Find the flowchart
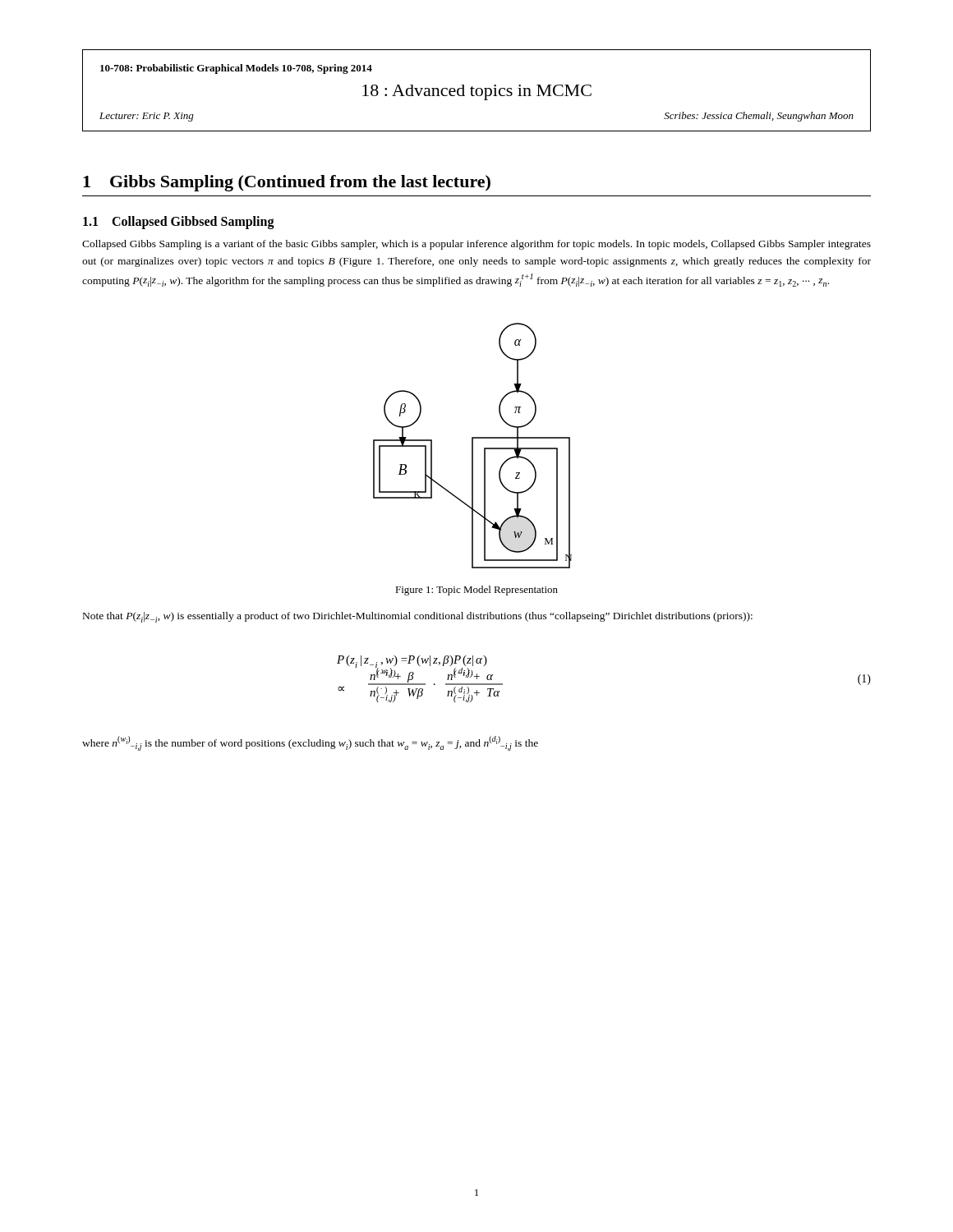 click(x=476, y=443)
